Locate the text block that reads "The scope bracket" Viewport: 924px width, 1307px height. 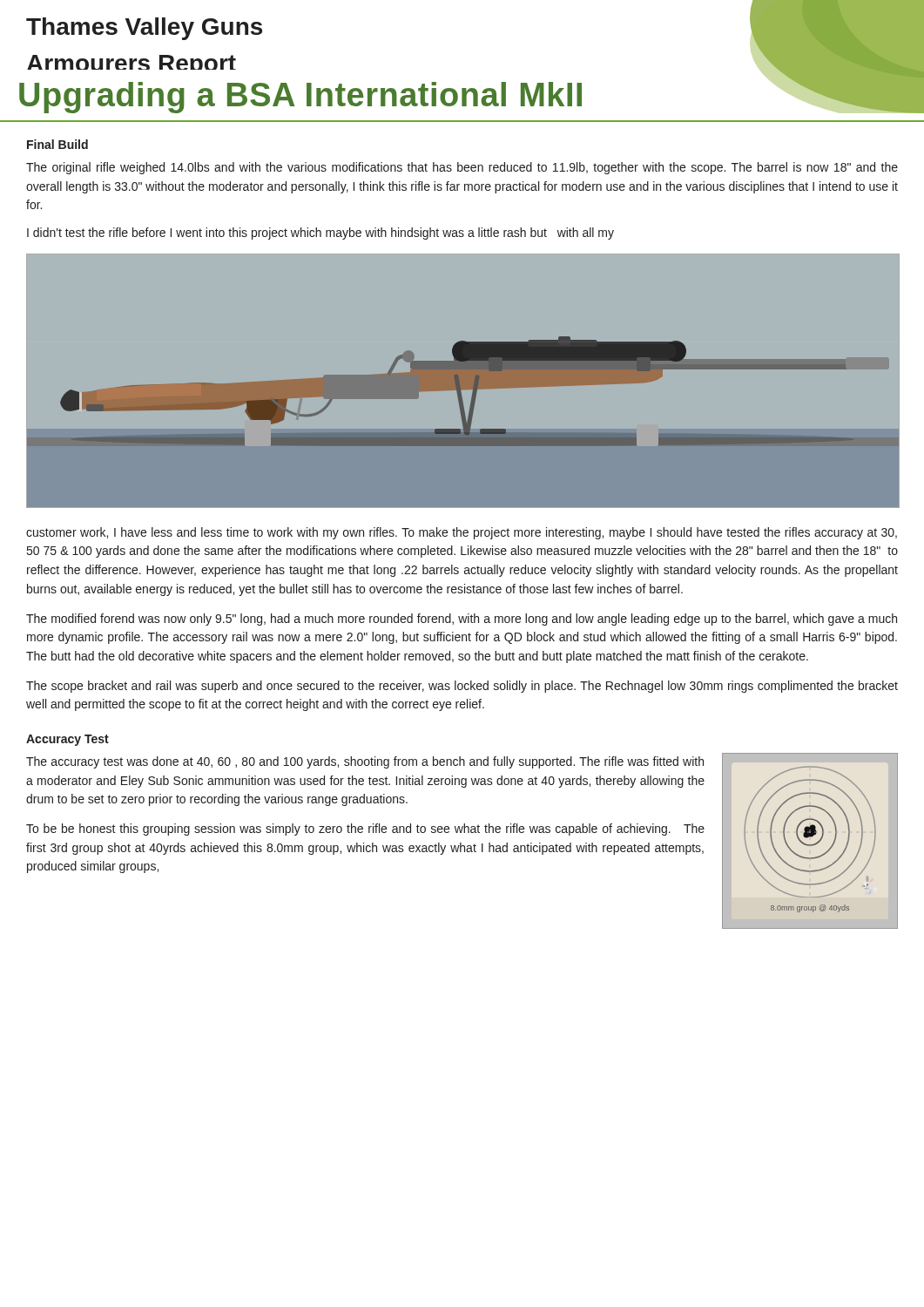462,695
